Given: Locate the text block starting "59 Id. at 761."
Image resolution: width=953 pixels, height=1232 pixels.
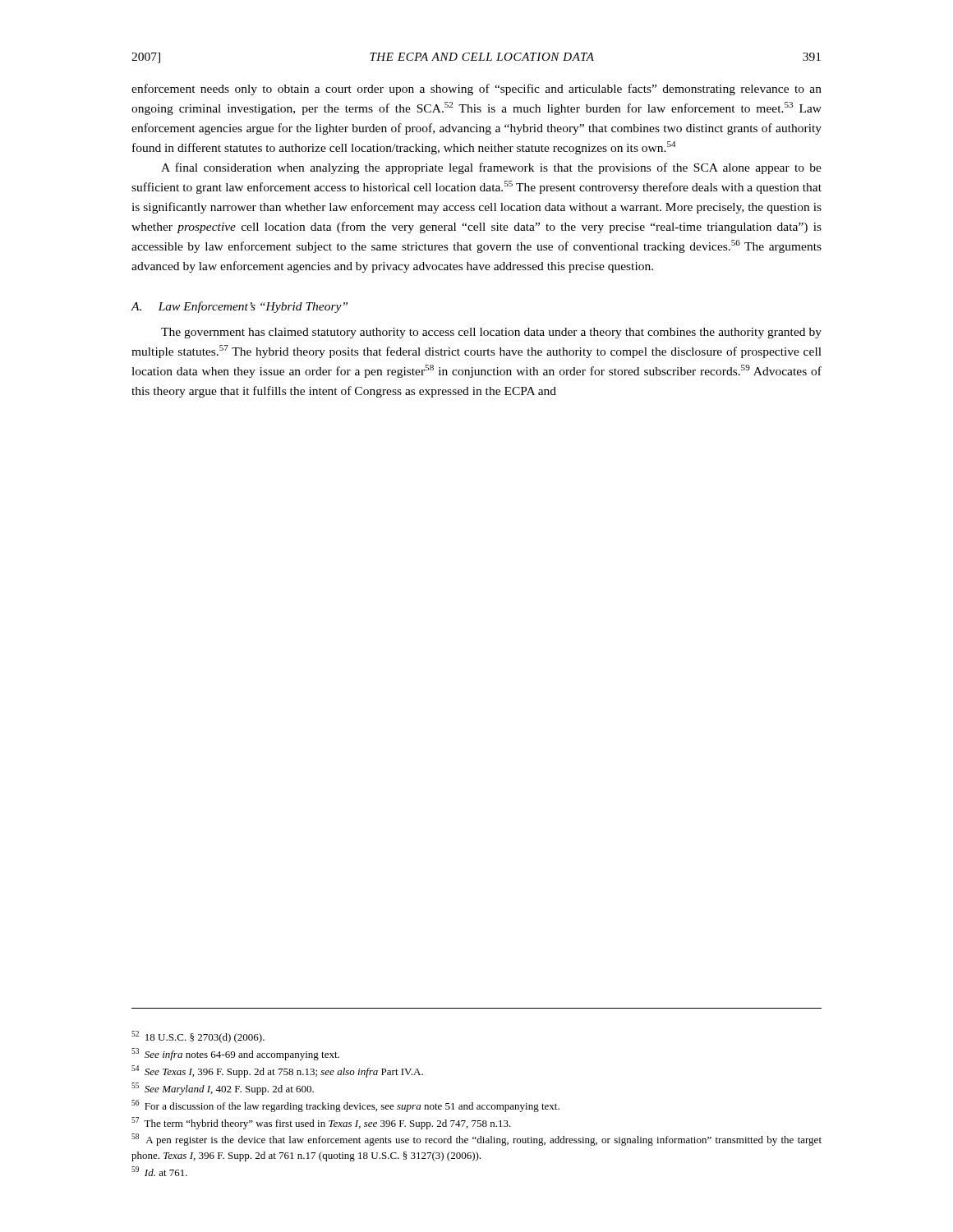Looking at the screenshot, I should (160, 1172).
